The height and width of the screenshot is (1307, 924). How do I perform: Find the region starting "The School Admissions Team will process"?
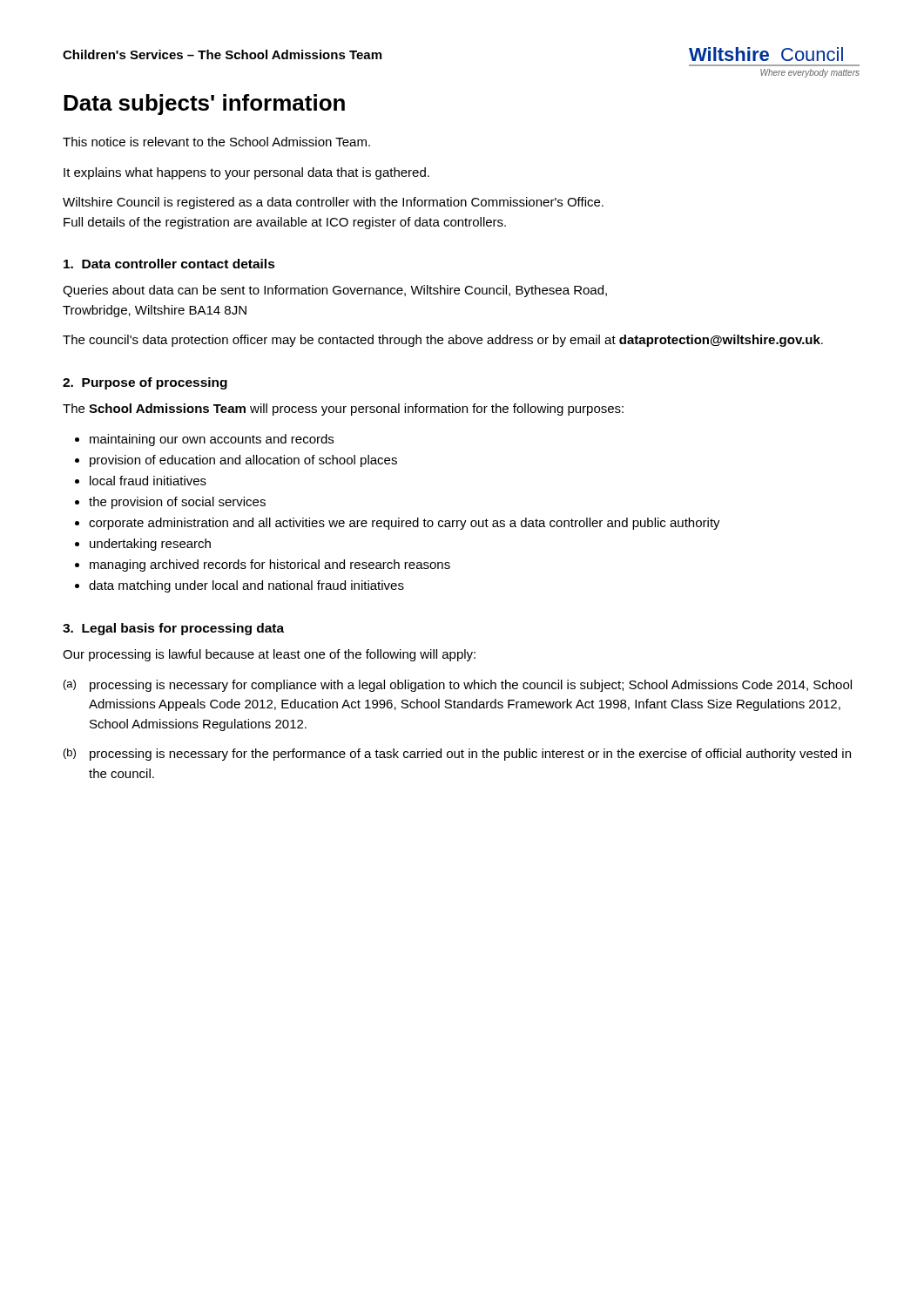click(x=344, y=408)
